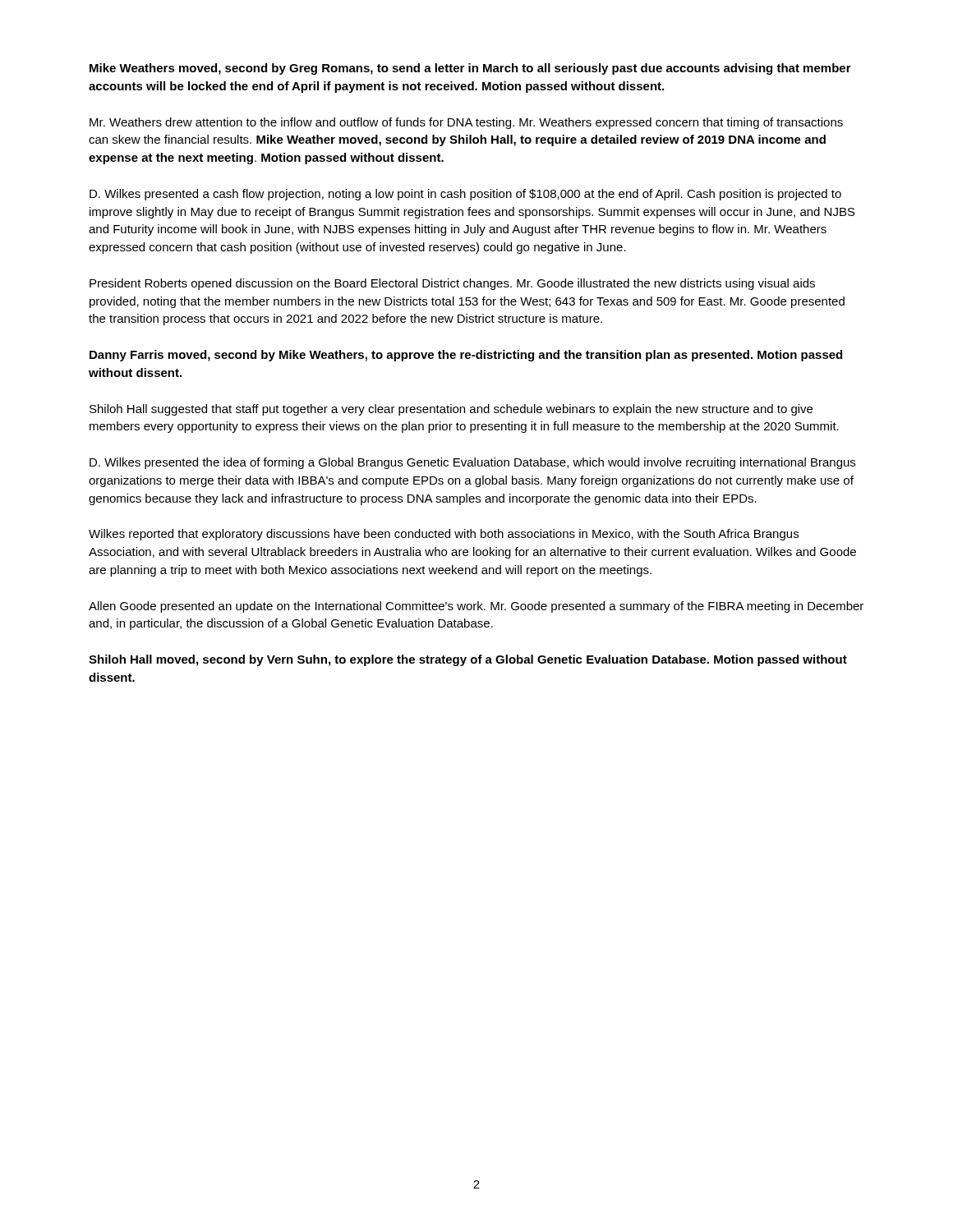This screenshot has height=1232, width=953.
Task: Click on the element starting "Mike Weathers moved, second"
Action: [470, 77]
